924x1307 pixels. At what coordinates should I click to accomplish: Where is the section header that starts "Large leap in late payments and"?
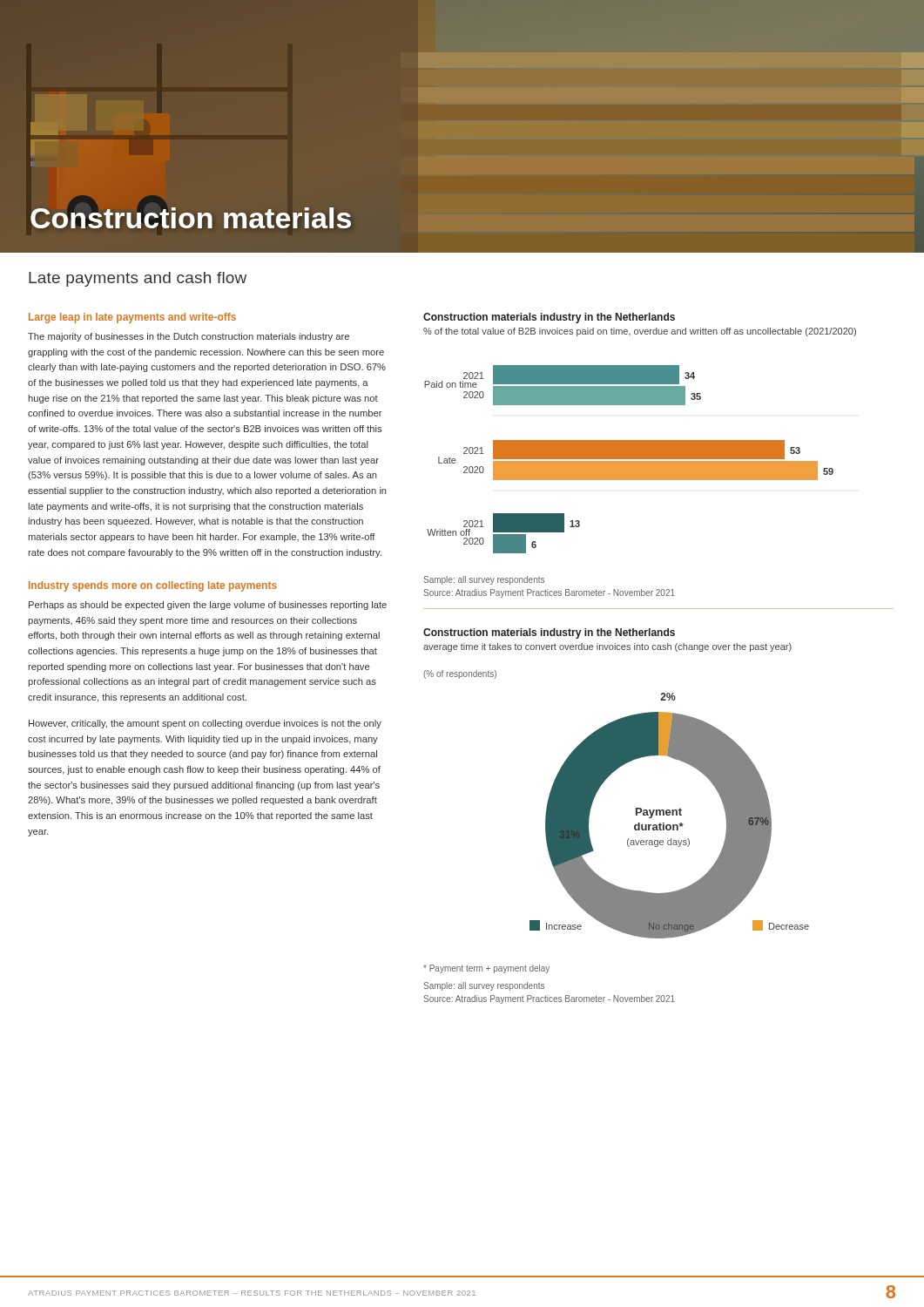point(132,317)
